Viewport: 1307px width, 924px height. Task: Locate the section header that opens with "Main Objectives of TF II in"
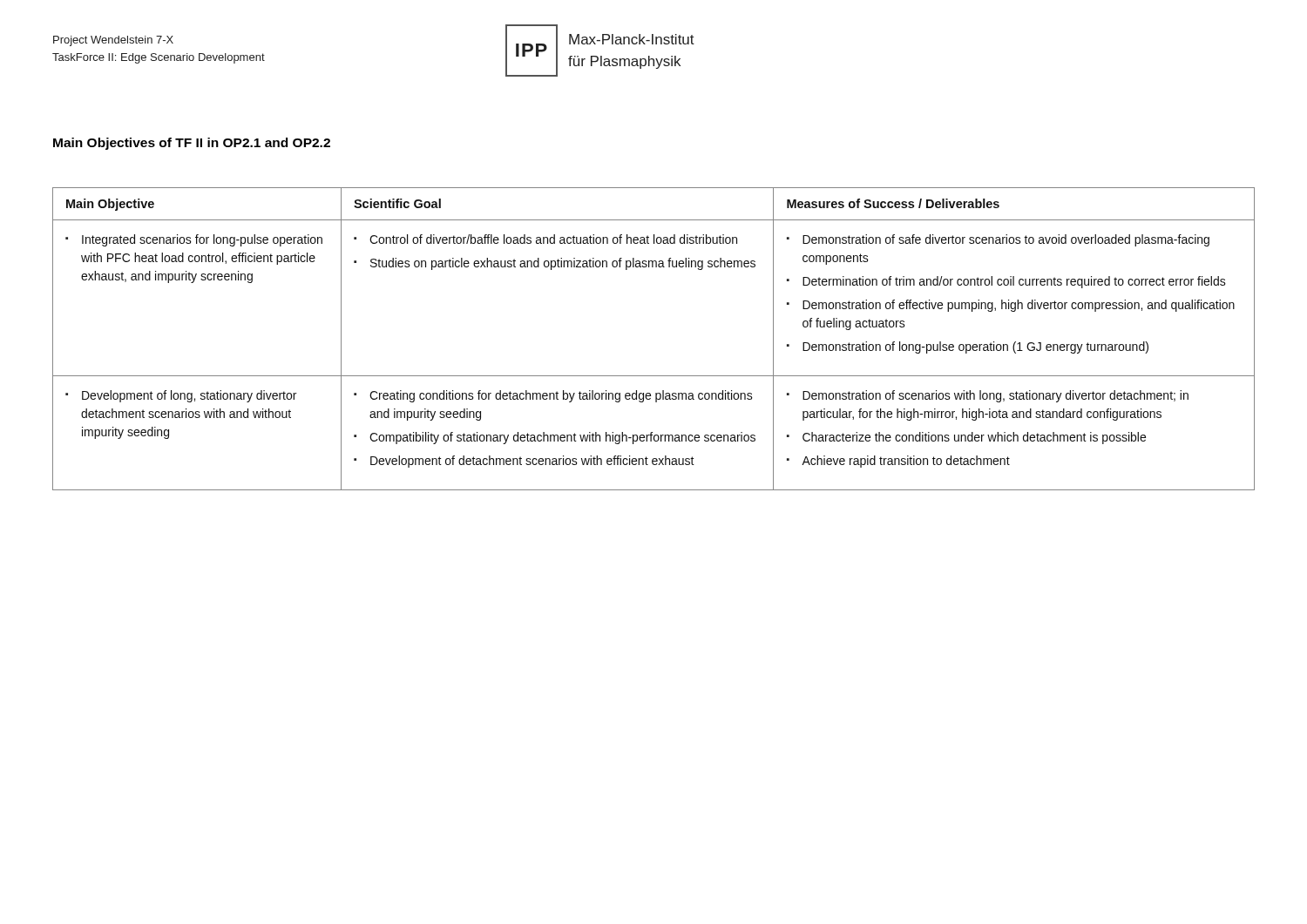191,142
